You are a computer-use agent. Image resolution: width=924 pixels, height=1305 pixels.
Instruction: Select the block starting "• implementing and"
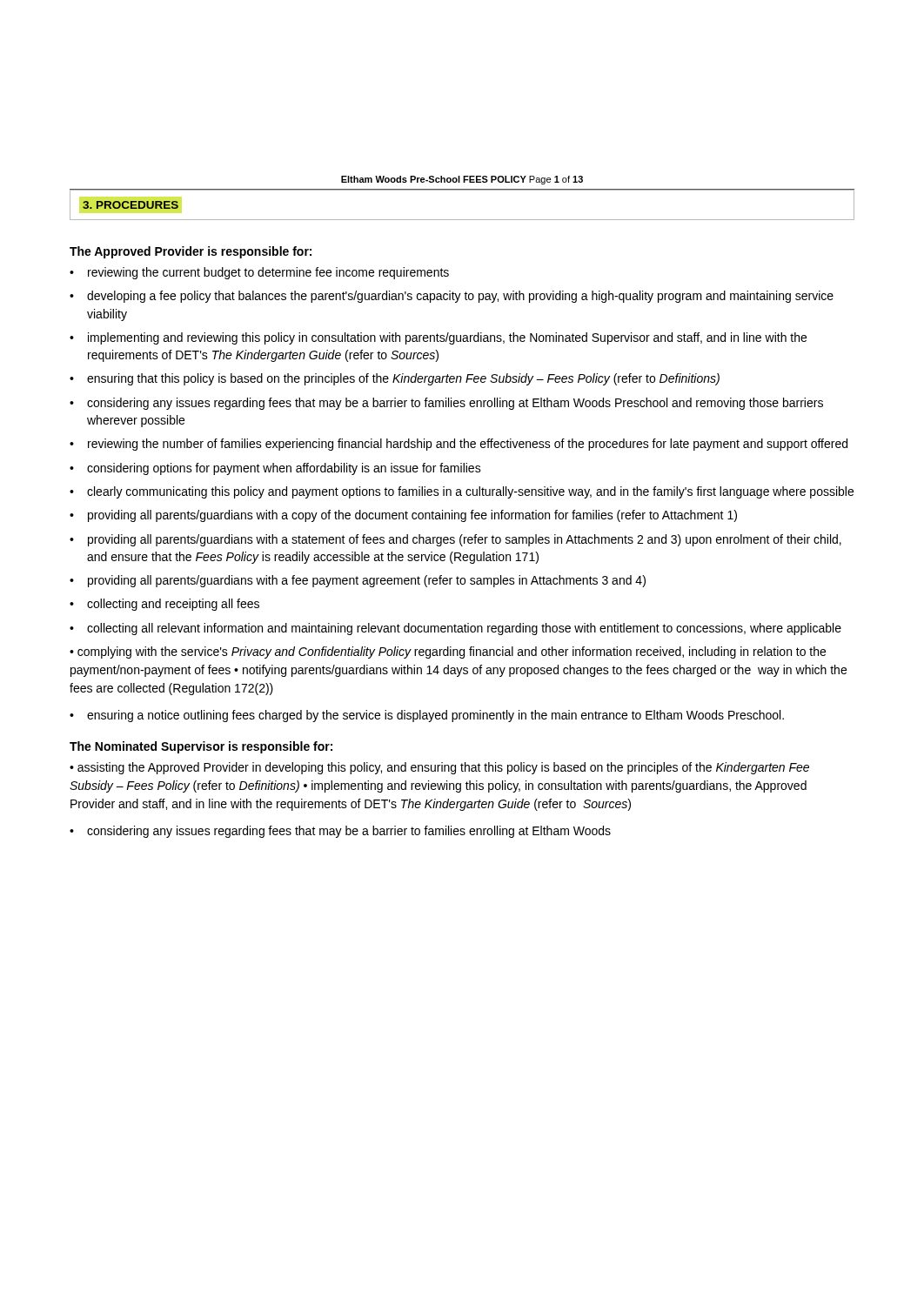tap(462, 346)
